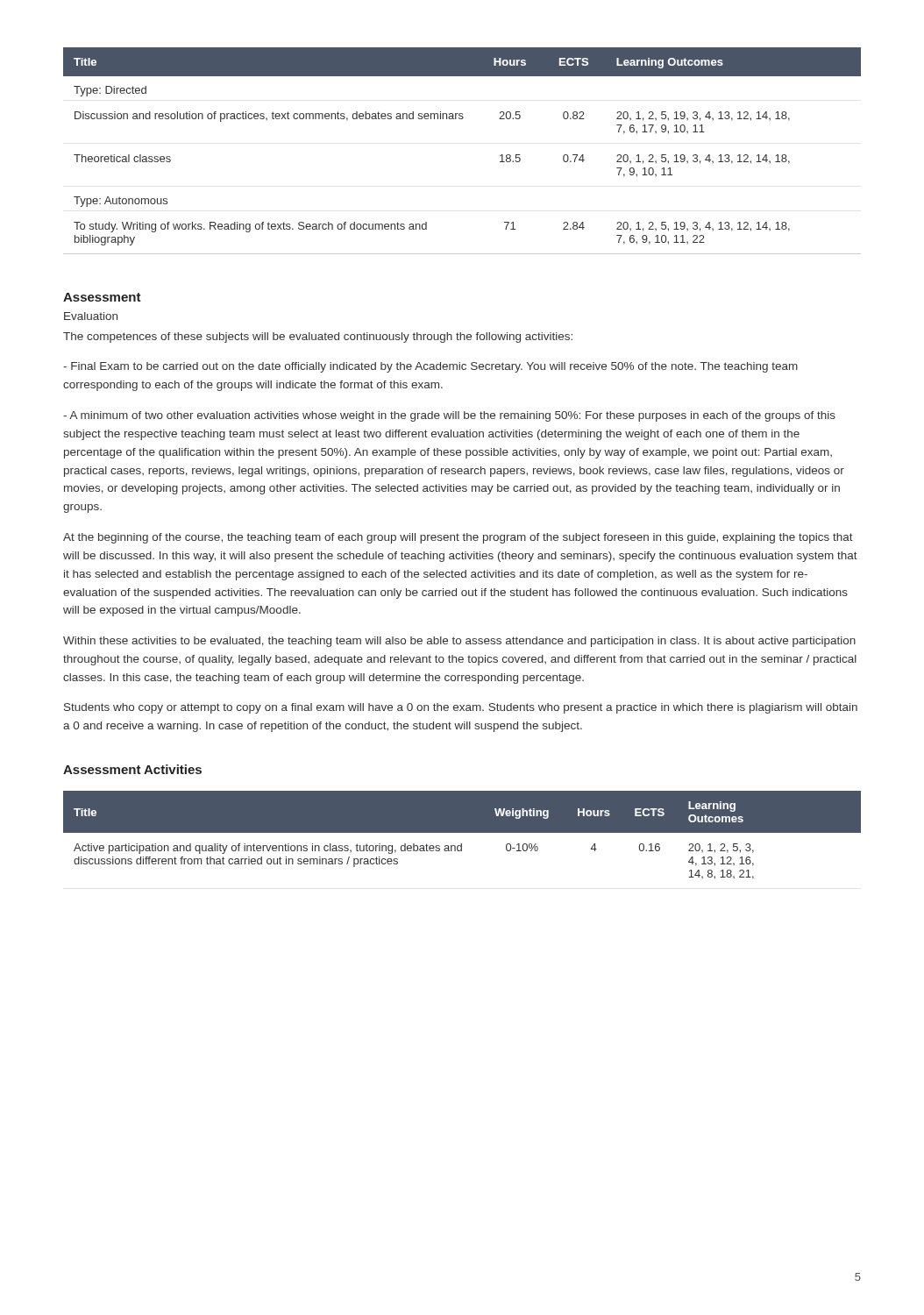924x1315 pixels.
Task: Find the text block that reads "At the beginning of the course, the teaching"
Action: click(462, 574)
